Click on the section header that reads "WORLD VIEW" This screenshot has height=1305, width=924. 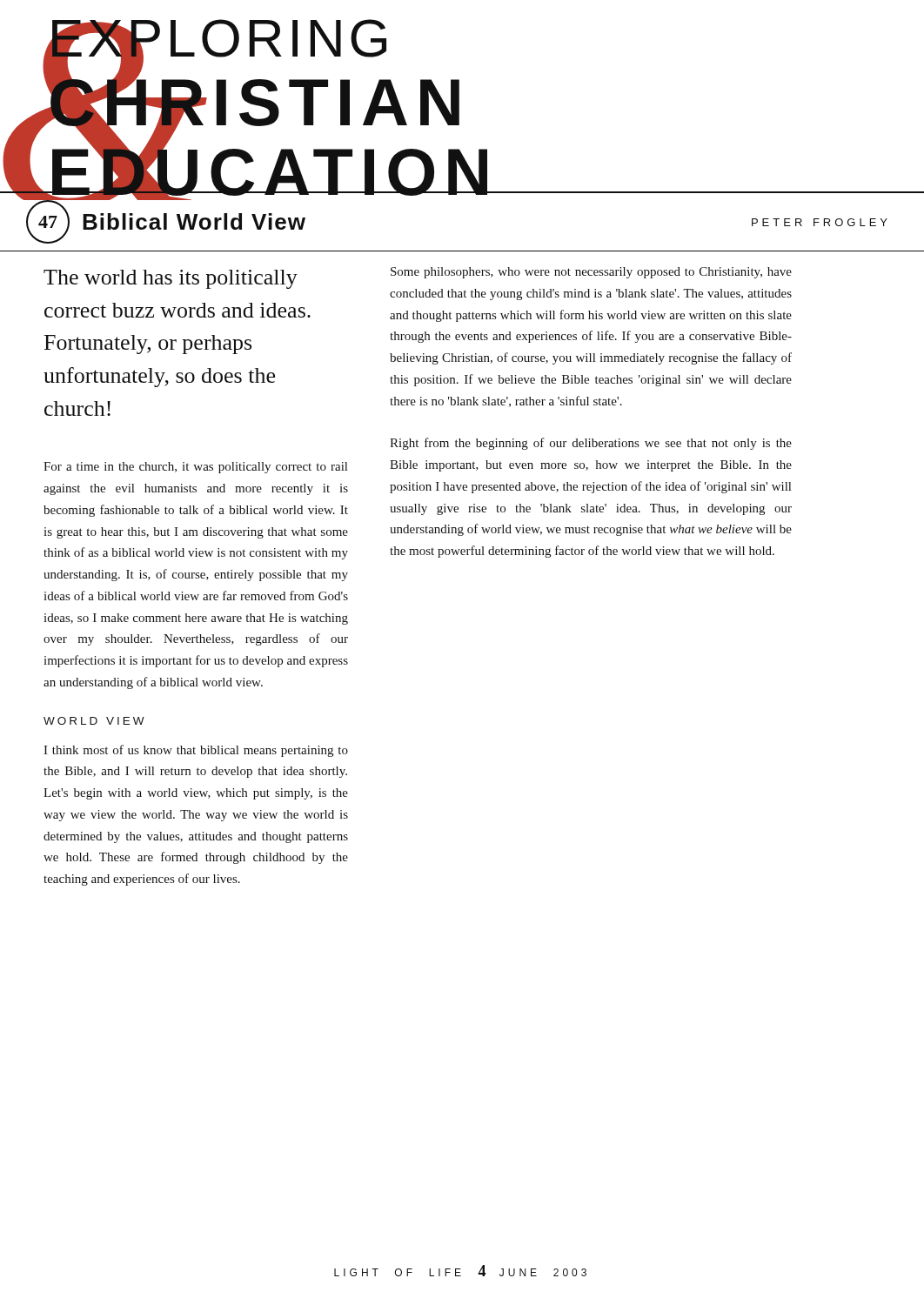(x=95, y=720)
